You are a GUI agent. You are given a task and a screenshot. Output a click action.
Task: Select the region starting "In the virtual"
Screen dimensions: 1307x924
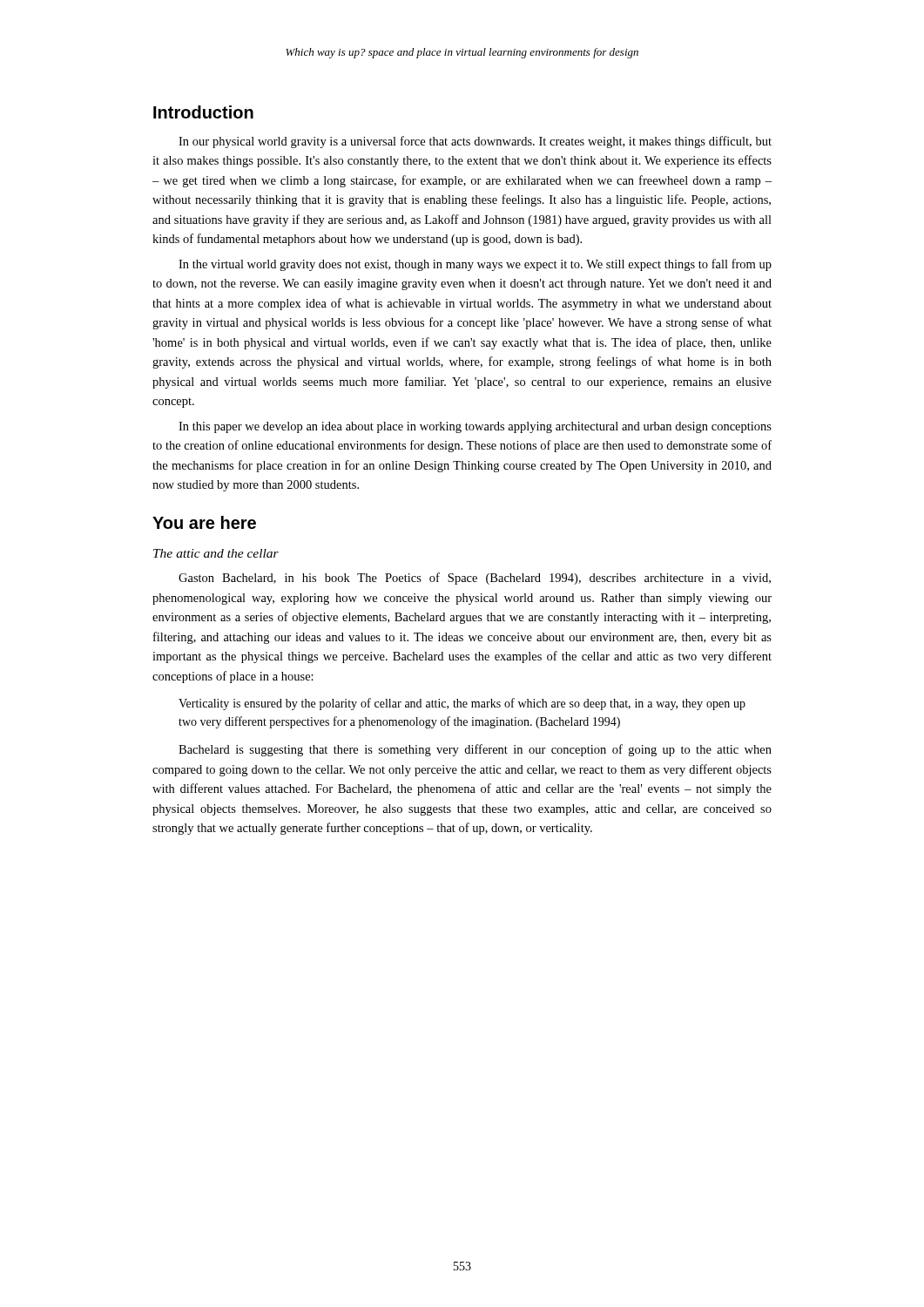(462, 333)
